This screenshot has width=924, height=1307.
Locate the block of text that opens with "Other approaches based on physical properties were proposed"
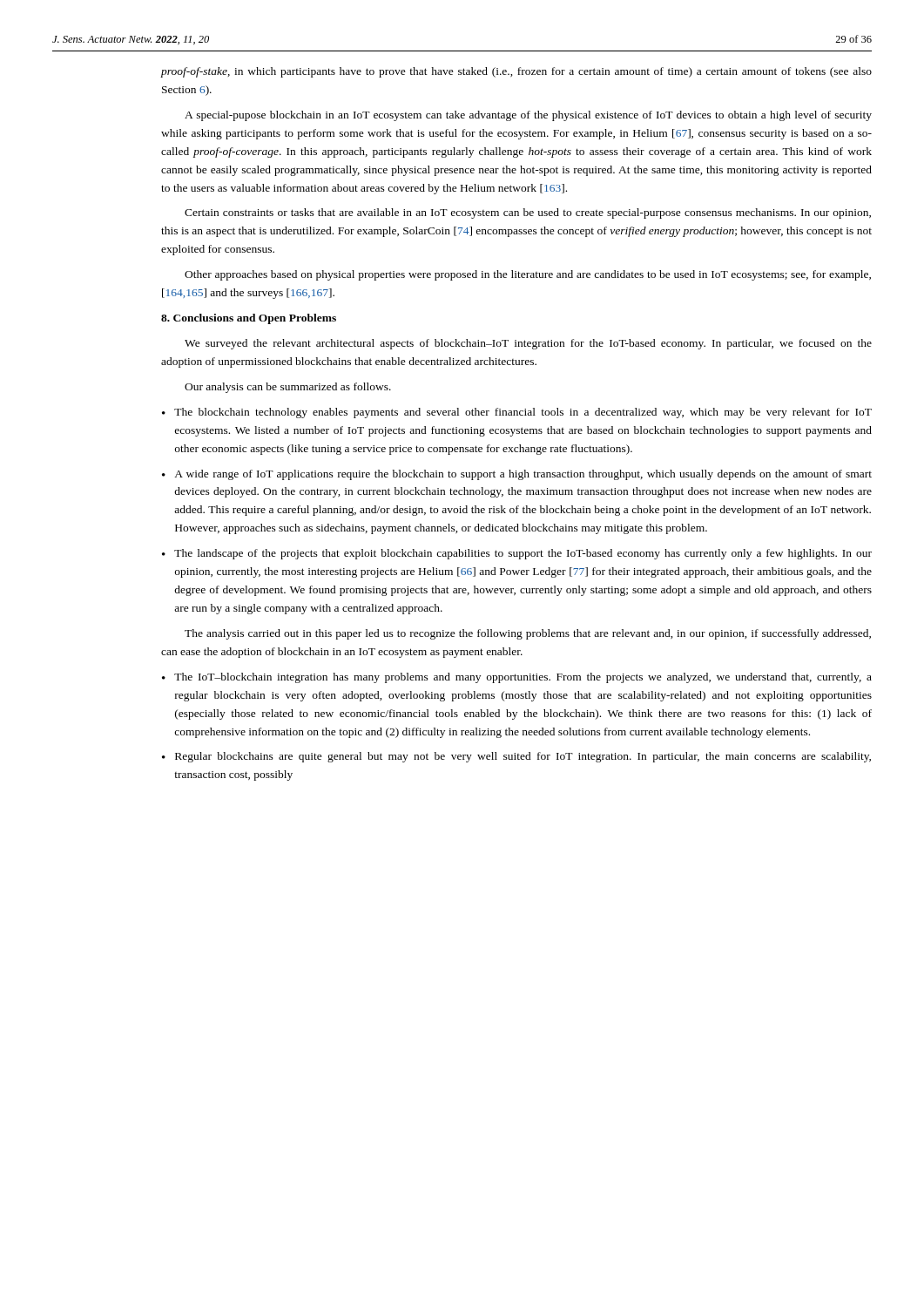516,284
